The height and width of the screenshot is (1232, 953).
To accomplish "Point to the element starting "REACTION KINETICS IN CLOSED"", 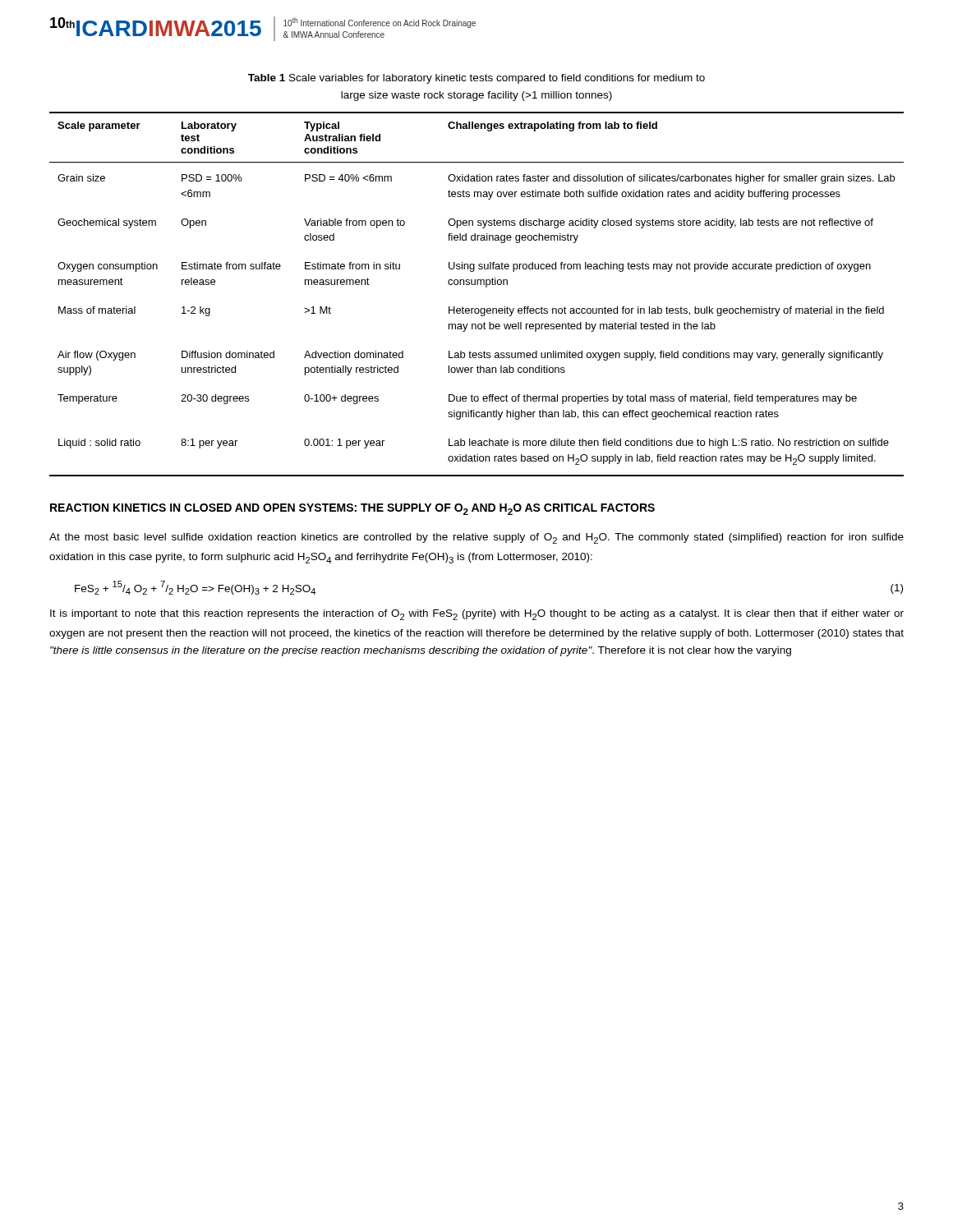I will click(x=352, y=509).
